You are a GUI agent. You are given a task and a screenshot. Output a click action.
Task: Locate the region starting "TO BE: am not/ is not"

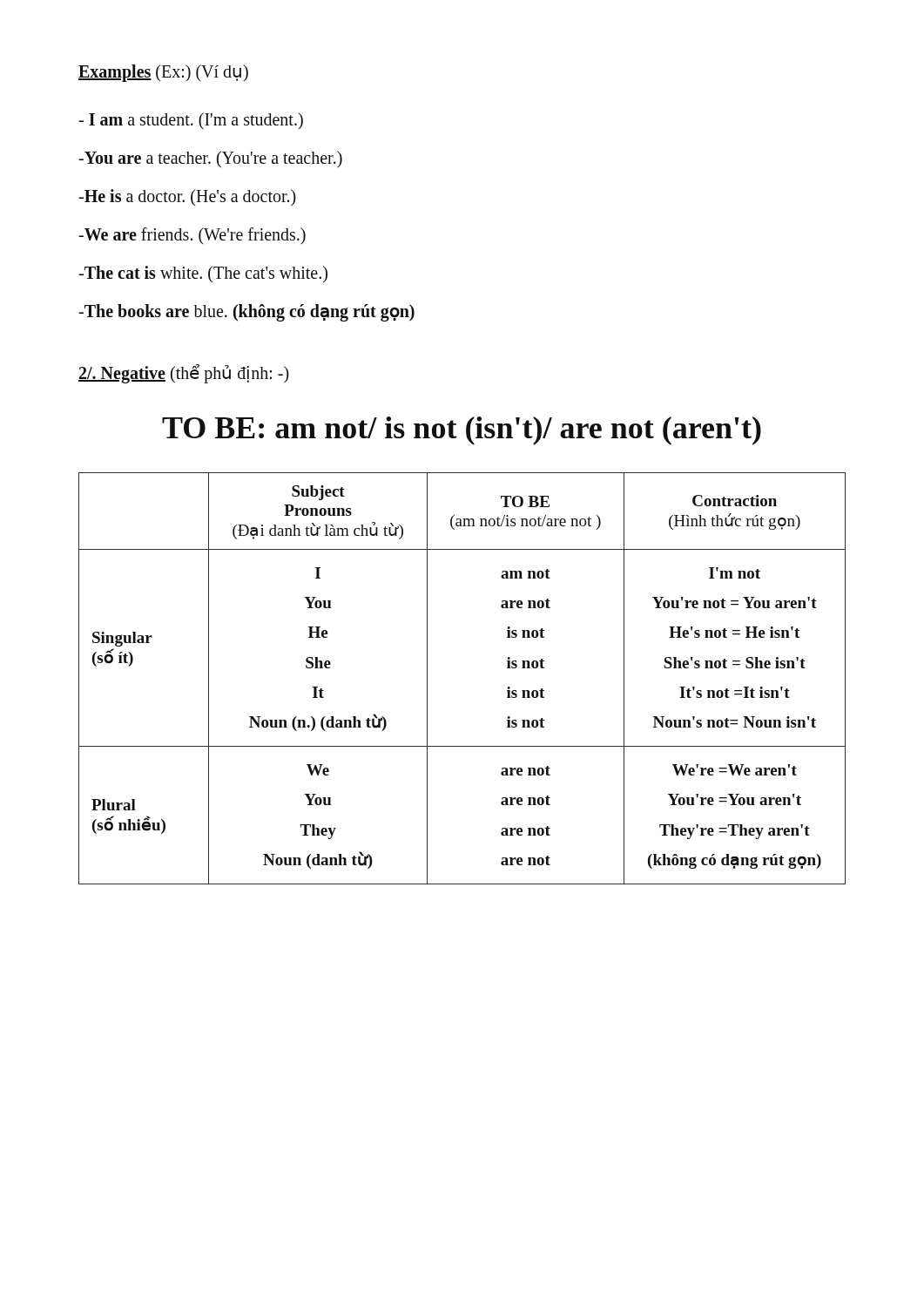tap(462, 428)
